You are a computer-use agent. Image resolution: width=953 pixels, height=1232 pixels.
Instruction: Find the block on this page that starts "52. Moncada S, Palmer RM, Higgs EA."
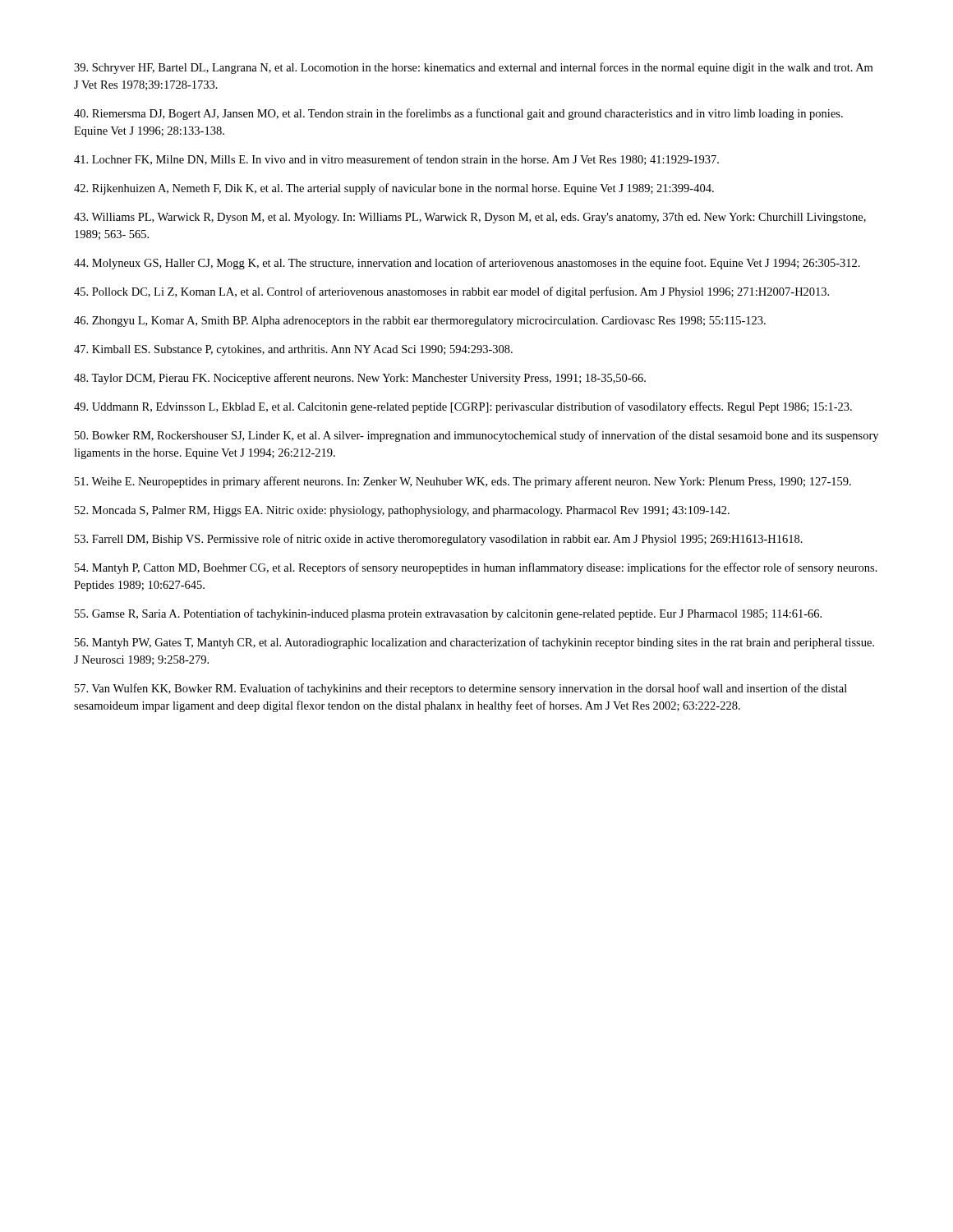[x=402, y=510]
